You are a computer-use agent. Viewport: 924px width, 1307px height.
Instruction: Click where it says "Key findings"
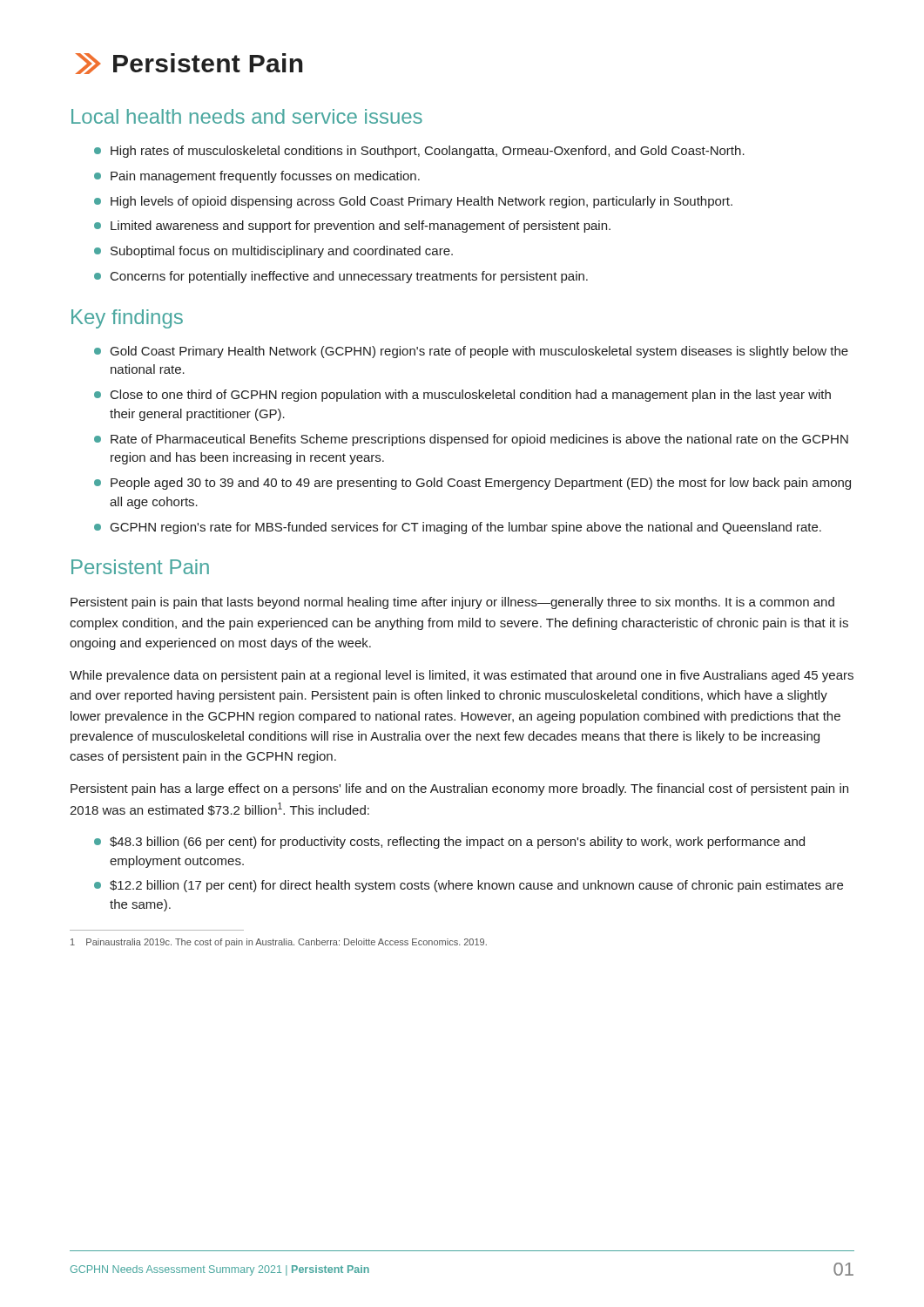click(127, 319)
